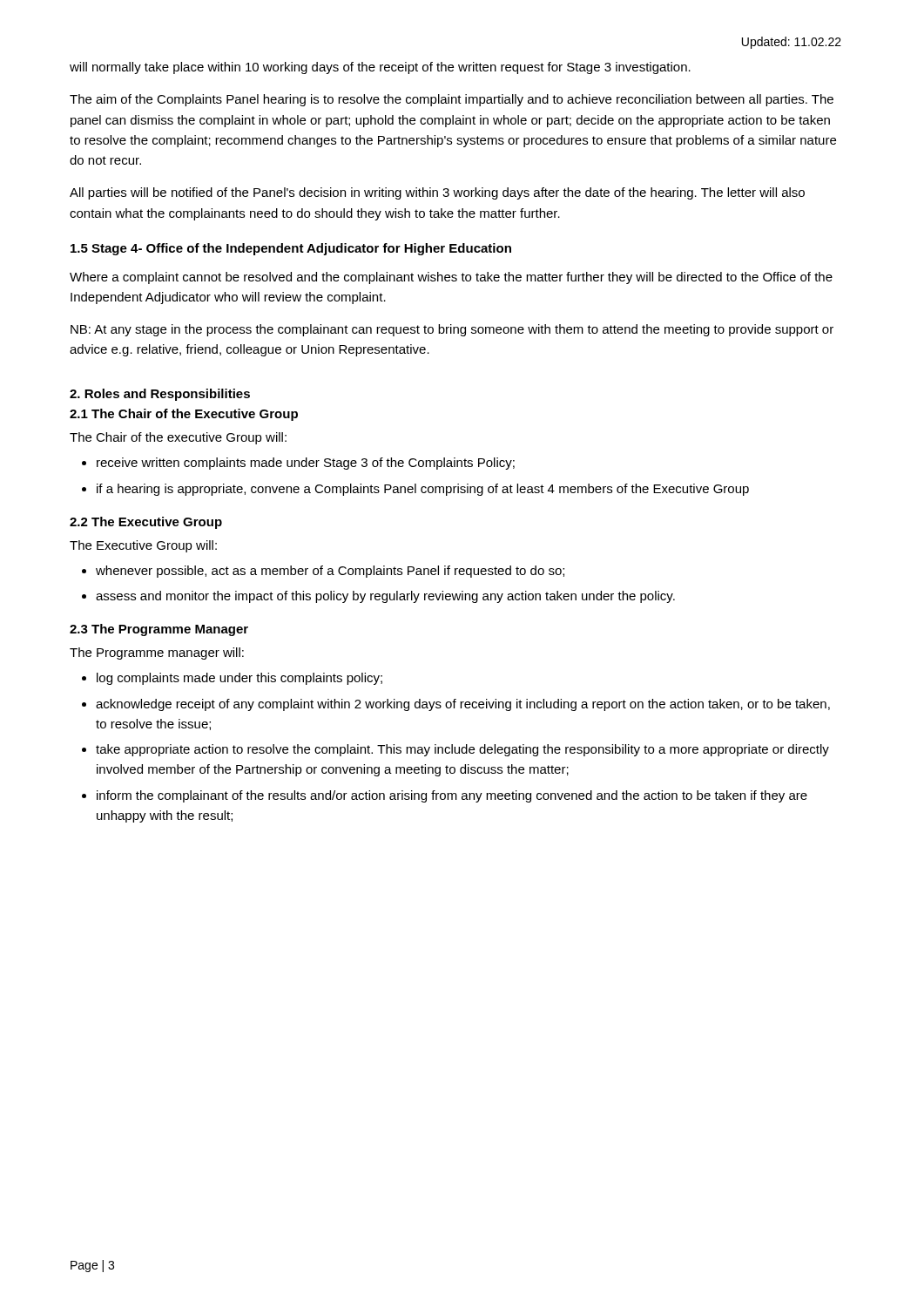Locate the region starting "Where a complaint cannot be resolved"
Viewport: 924px width, 1307px height.
click(x=455, y=286)
